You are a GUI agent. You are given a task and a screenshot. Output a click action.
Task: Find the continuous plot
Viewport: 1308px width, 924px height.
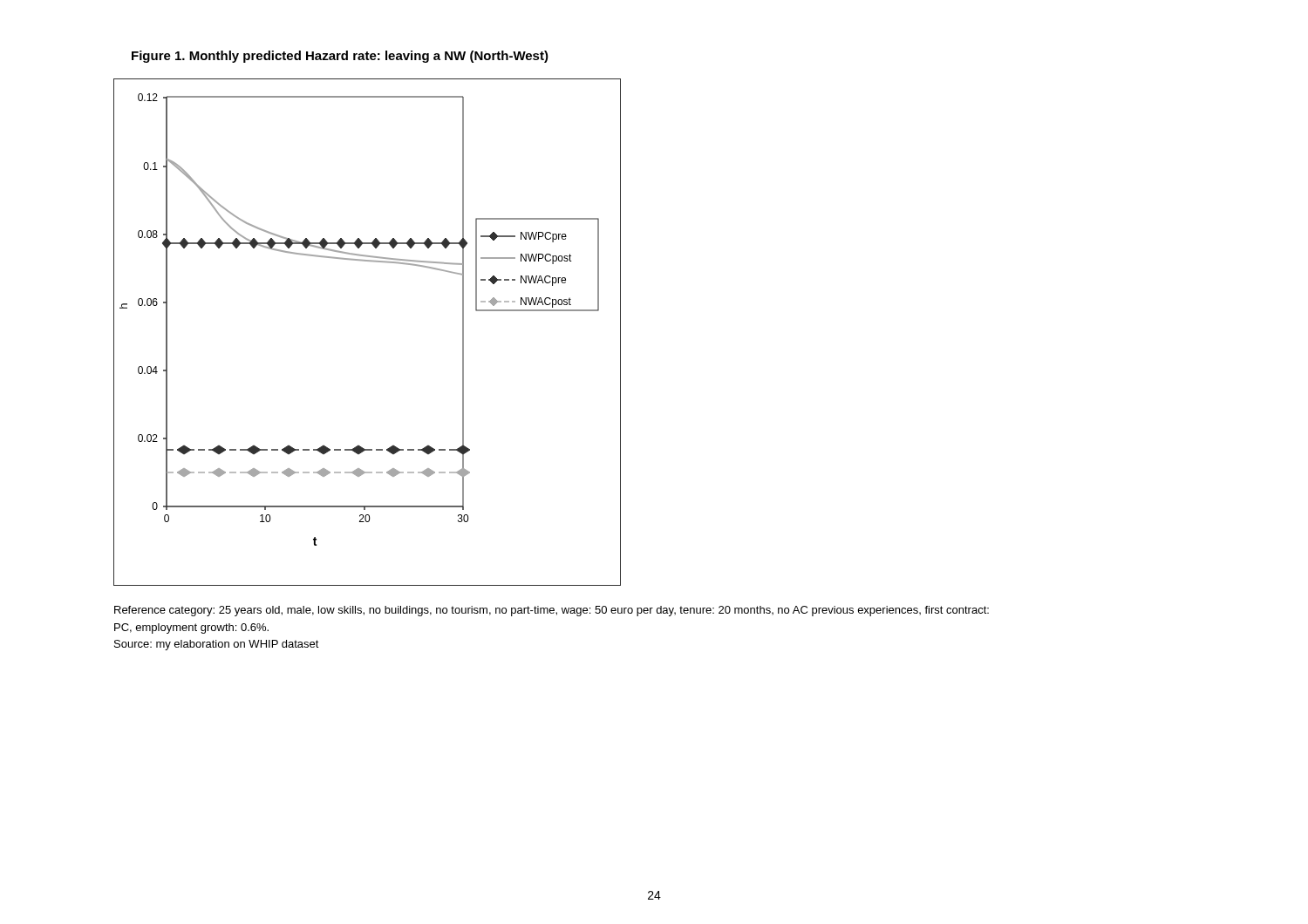click(x=367, y=332)
